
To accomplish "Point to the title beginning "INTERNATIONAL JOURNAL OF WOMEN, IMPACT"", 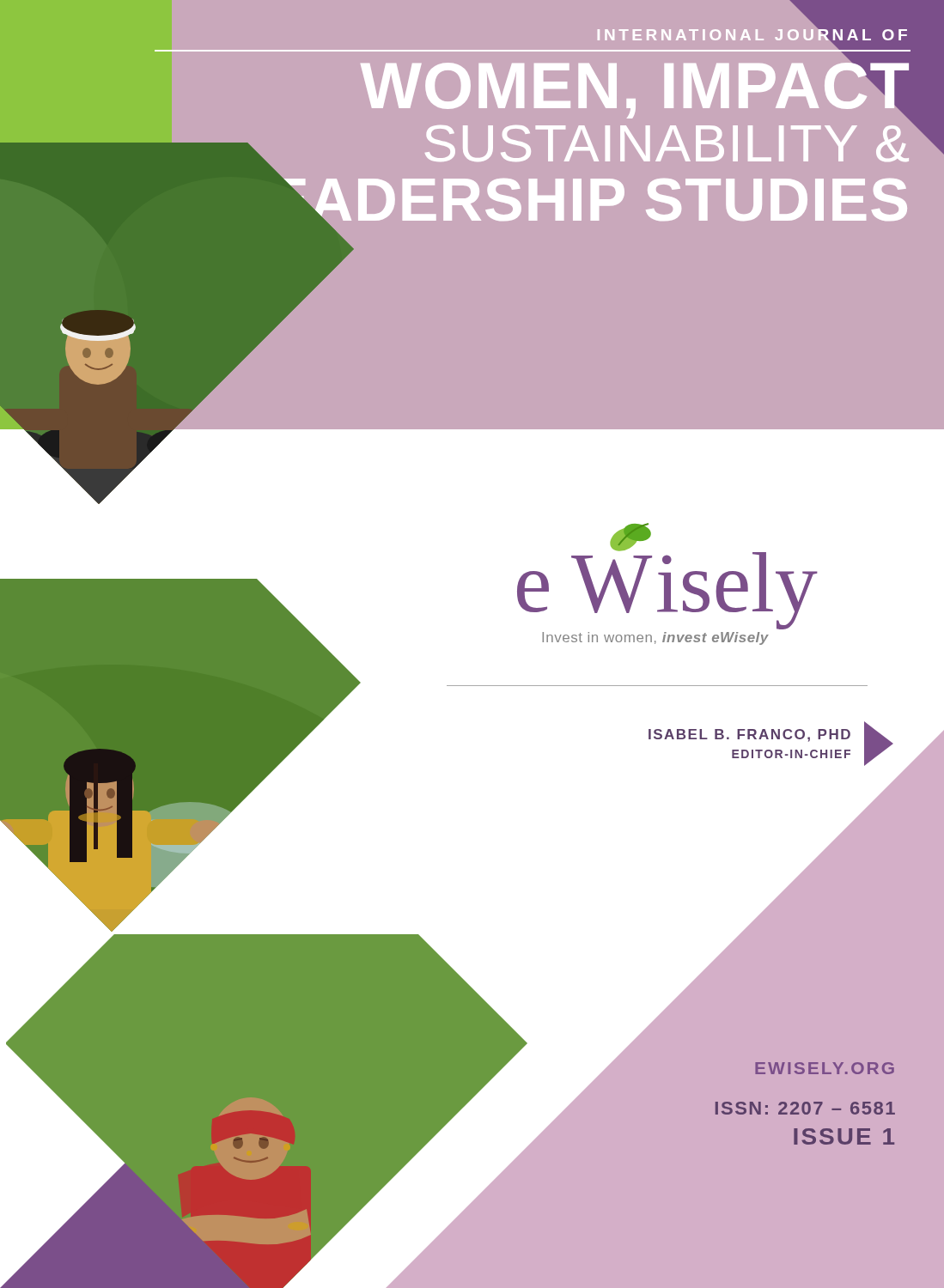I will (x=533, y=128).
